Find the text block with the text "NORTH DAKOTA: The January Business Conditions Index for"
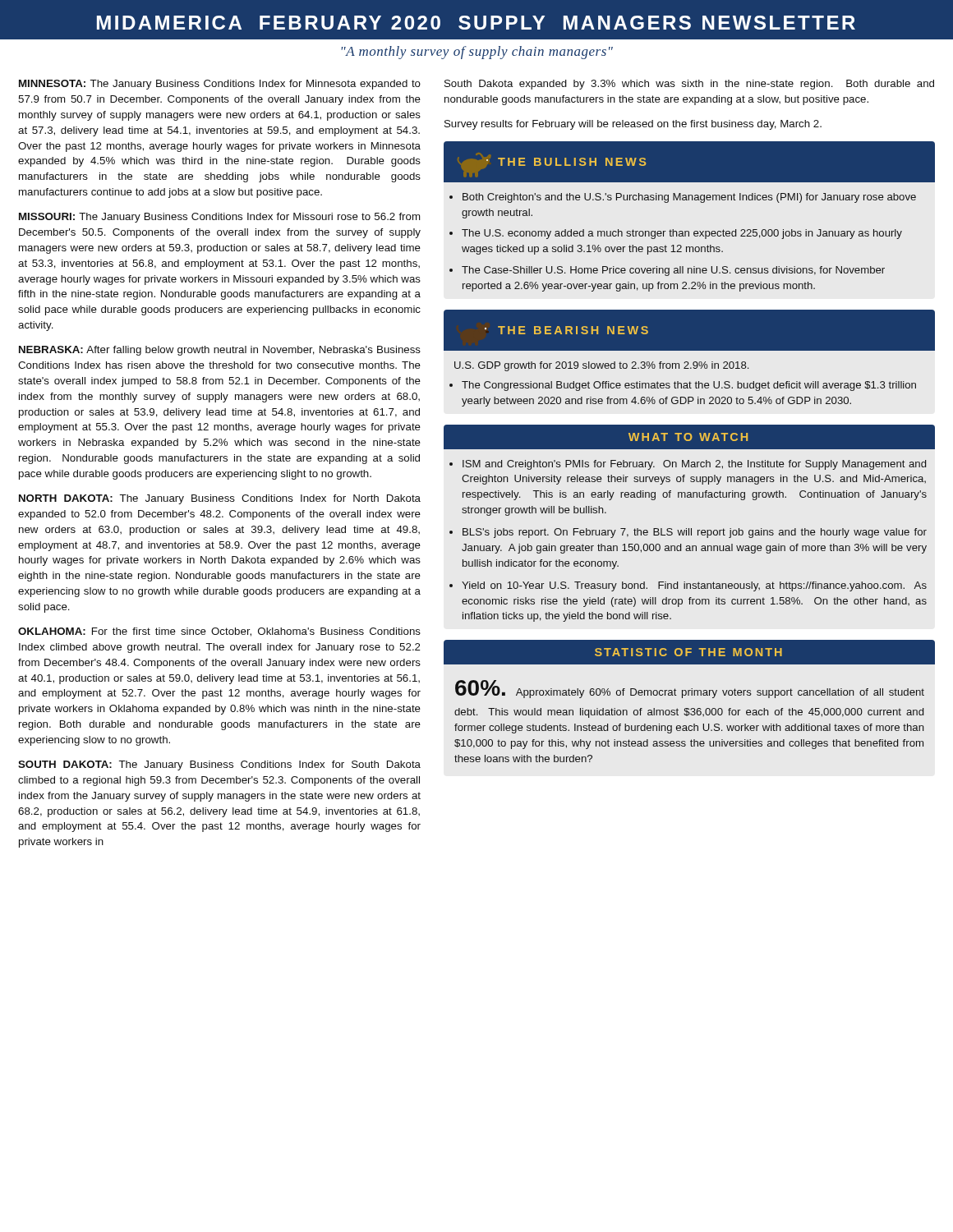953x1232 pixels. (x=219, y=552)
